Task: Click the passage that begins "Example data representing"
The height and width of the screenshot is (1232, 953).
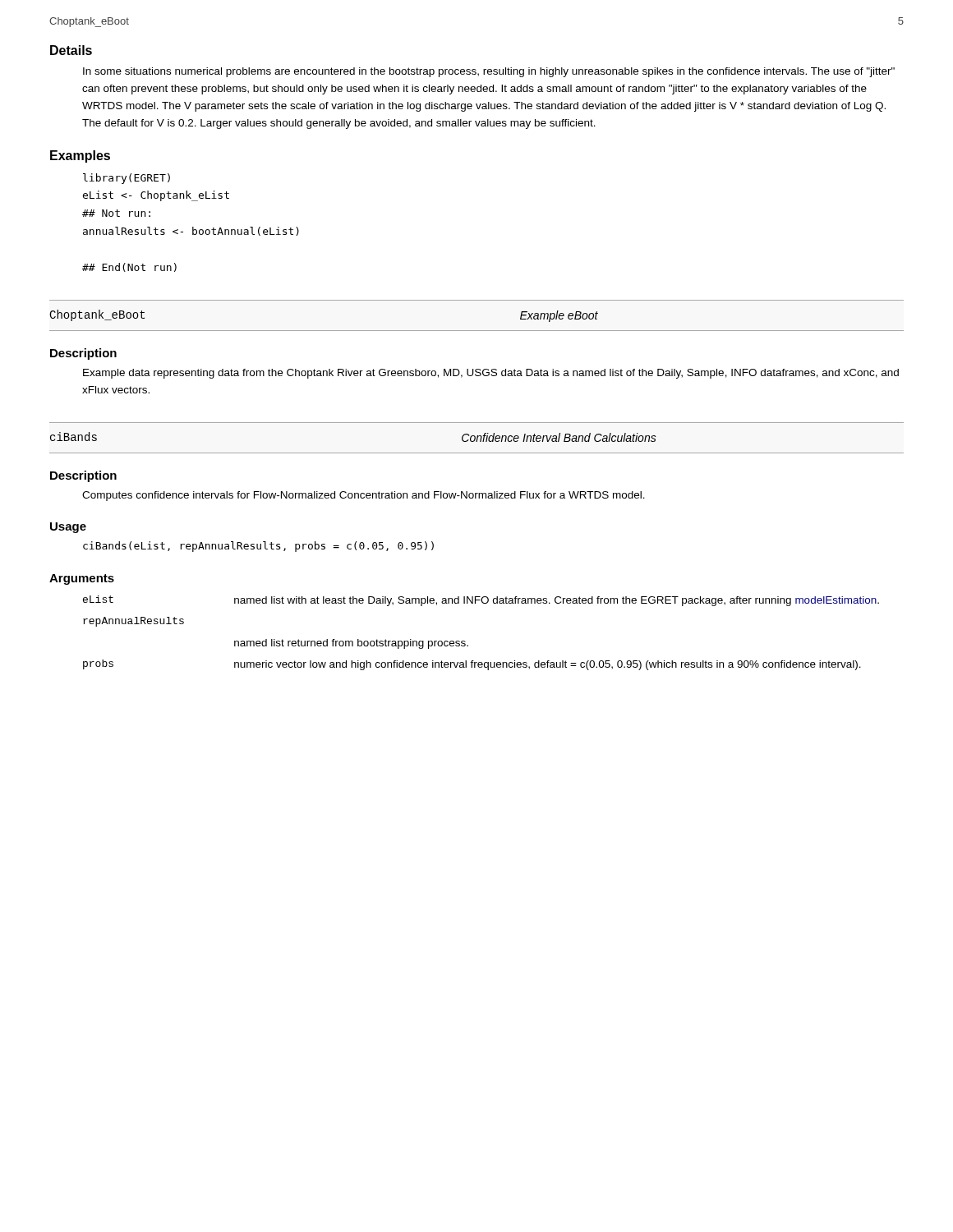Action: tap(491, 381)
